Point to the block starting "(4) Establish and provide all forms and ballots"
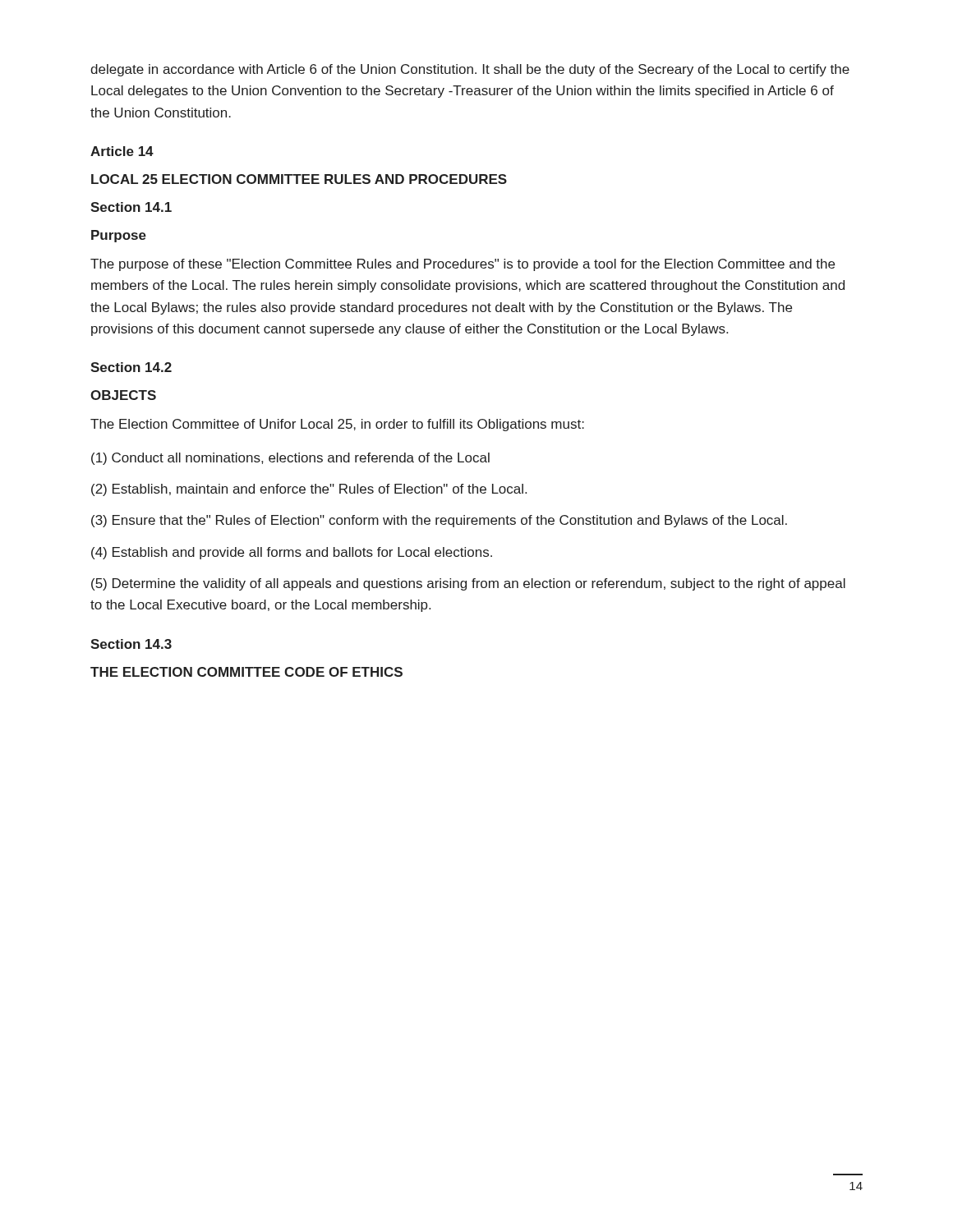953x1232 pixels. [x=292, y=552]
